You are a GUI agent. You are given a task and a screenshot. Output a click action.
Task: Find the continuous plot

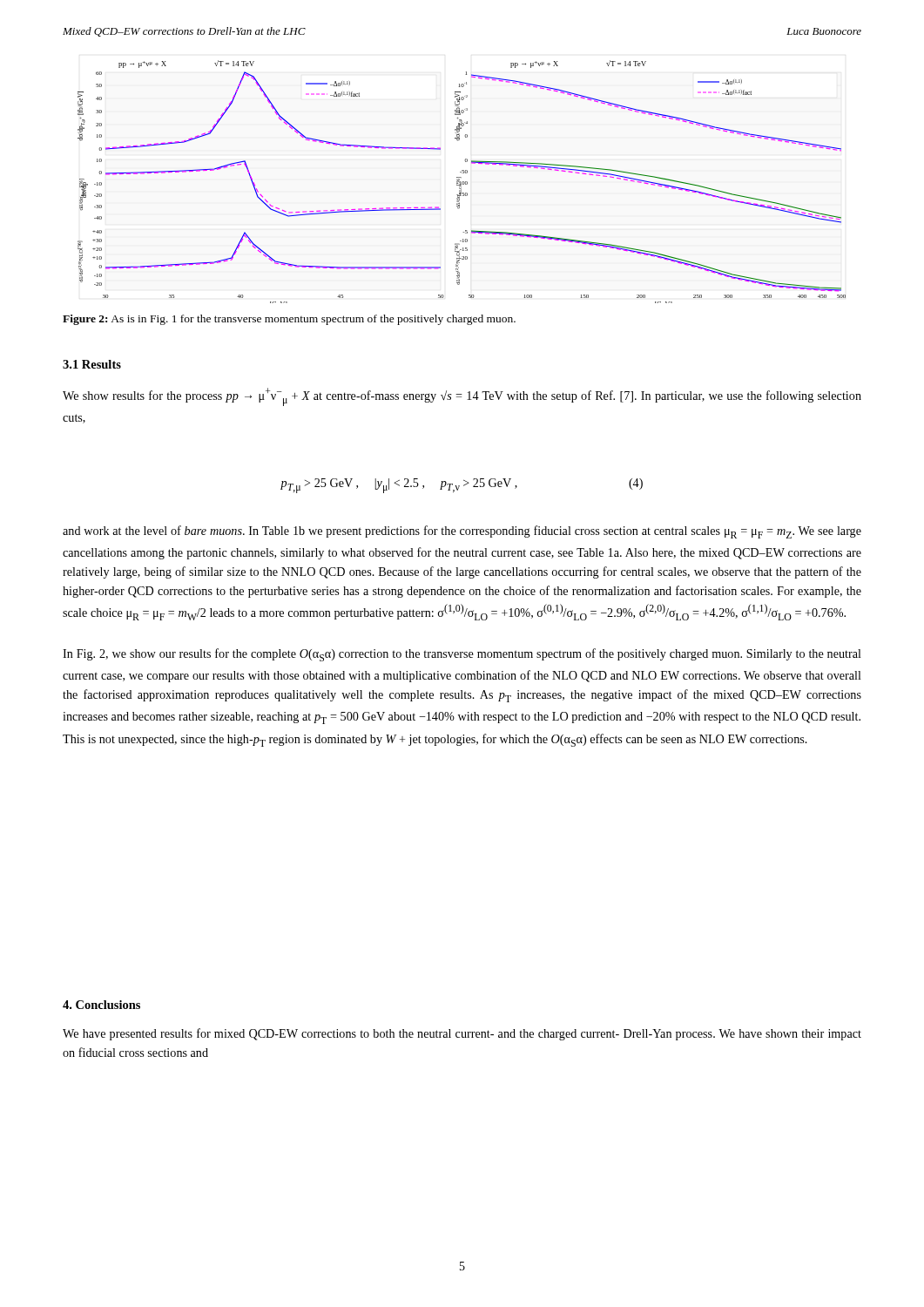coord(462,176)
